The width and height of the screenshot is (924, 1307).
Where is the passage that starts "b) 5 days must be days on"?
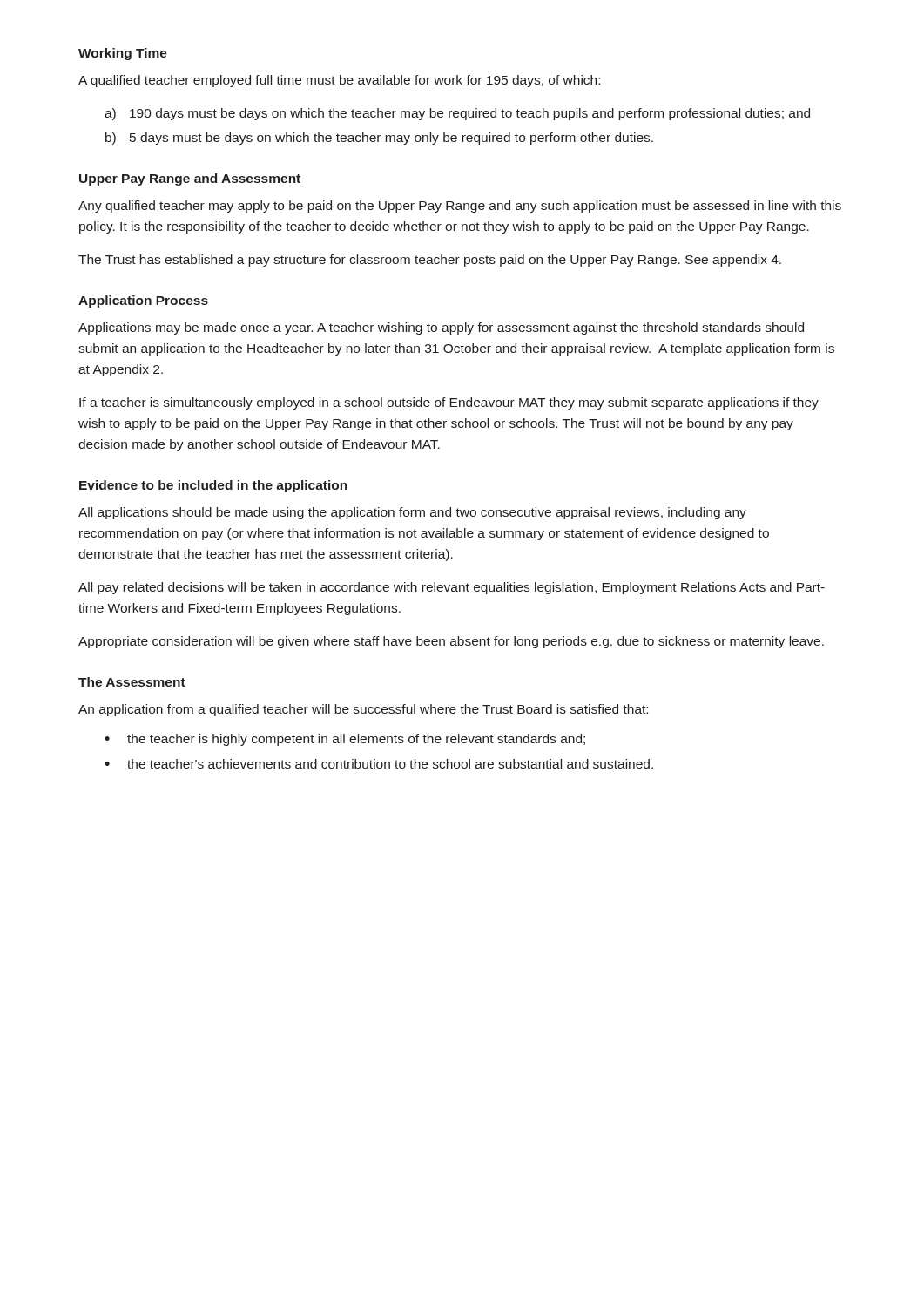coord(475,138)
